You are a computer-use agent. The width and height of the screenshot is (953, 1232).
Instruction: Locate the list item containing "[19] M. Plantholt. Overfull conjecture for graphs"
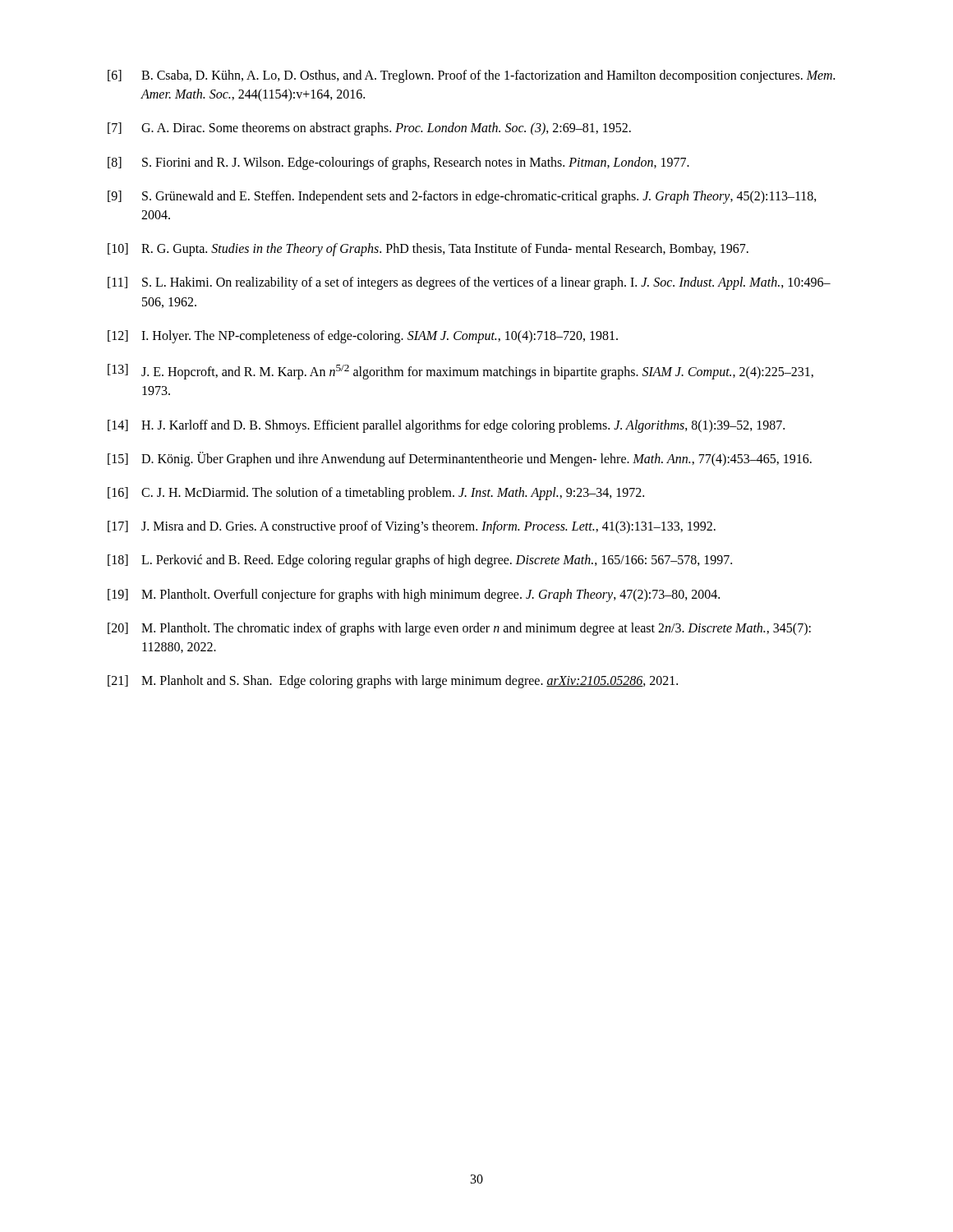tap(476, 594)
